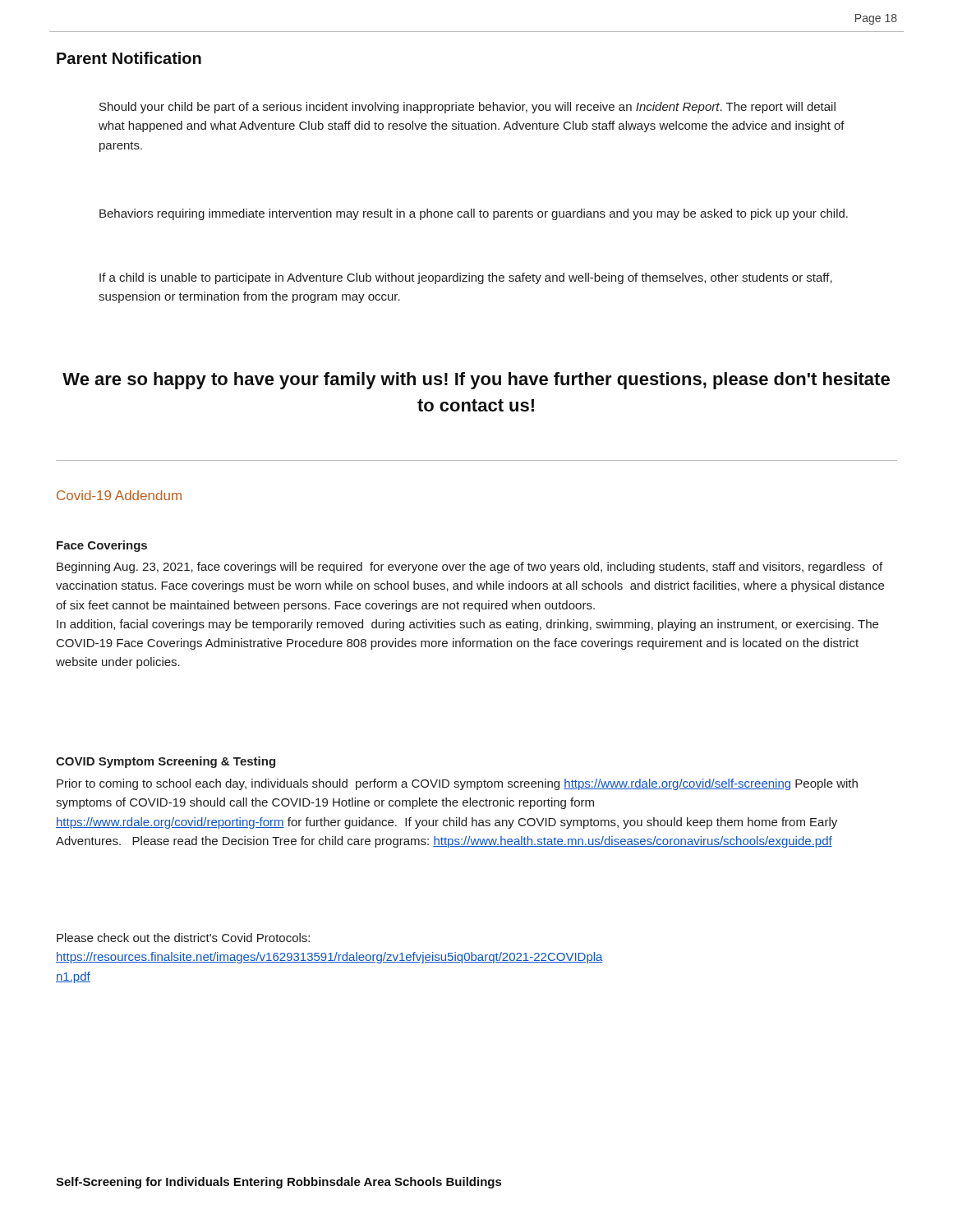
Task: Click the passage that begins "Behaviors requiring immediate intervention may result in a"
Action: 476,213
